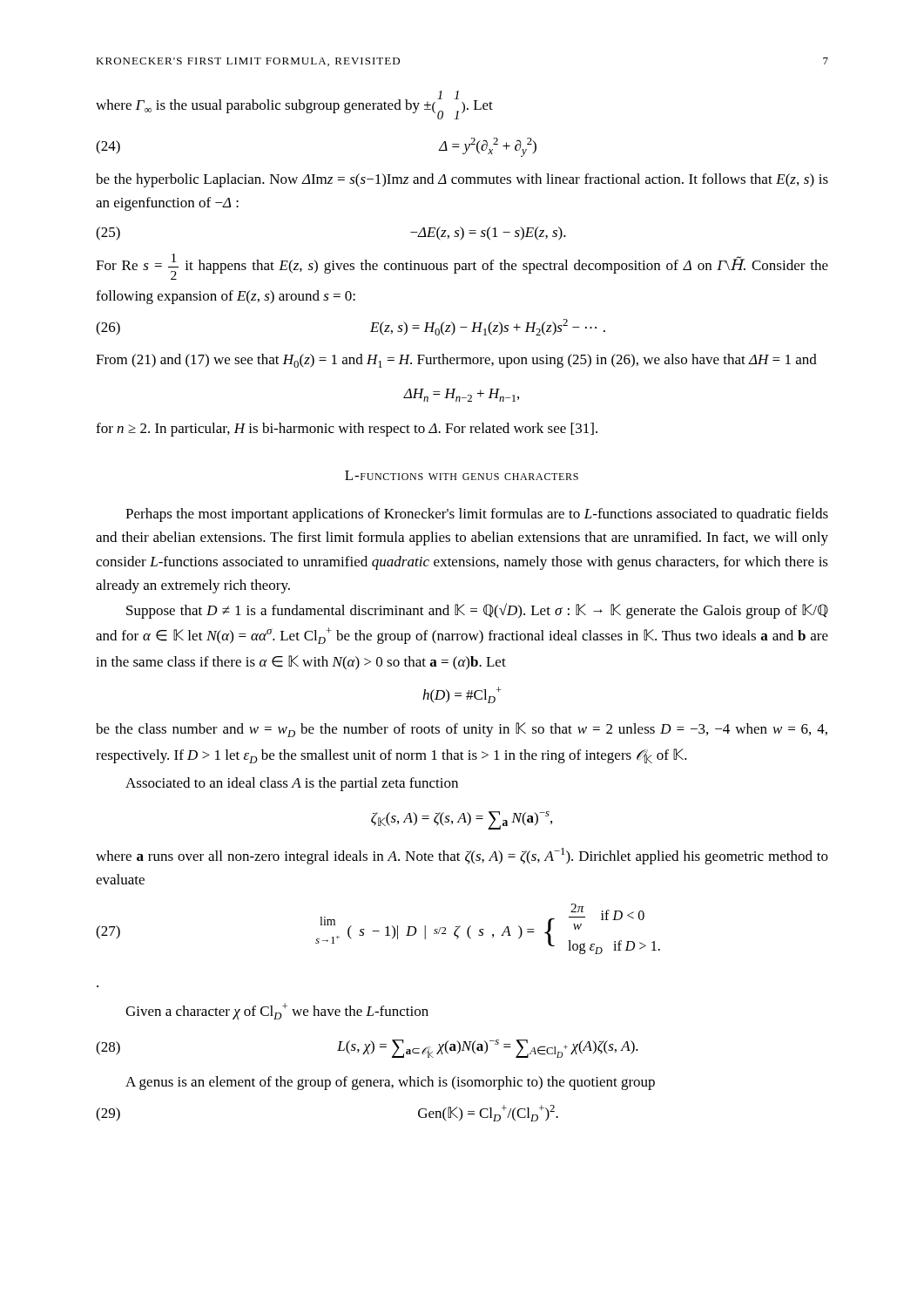Image resolution: width=924 pixels, height=1307 pixels.
Task: Point to the block beginning "for n ≥ 2. In particular, H"
Action: (x=347, y=428)
